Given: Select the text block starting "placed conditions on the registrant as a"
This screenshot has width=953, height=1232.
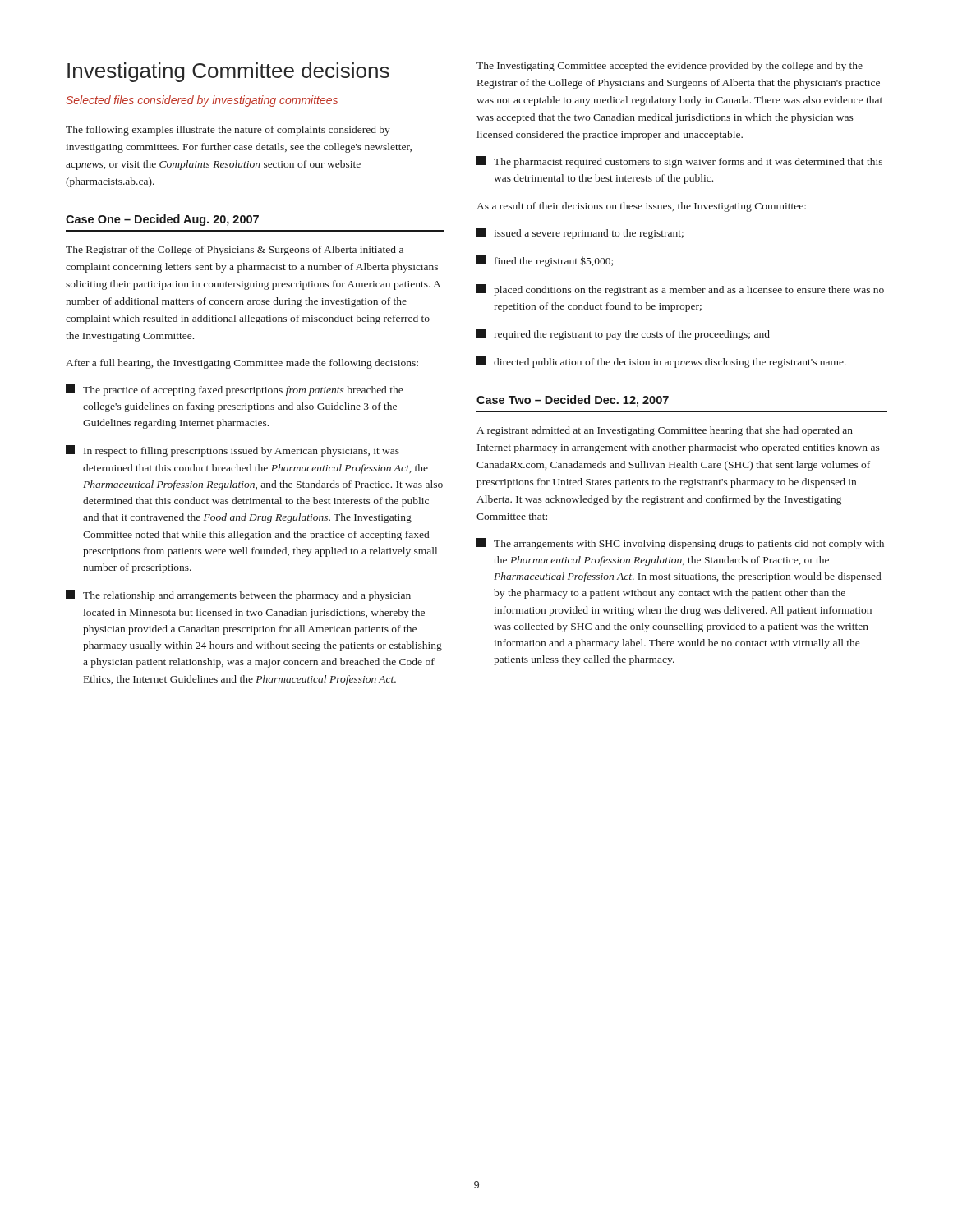Looking at the screenshot, I should pos(682,298).
